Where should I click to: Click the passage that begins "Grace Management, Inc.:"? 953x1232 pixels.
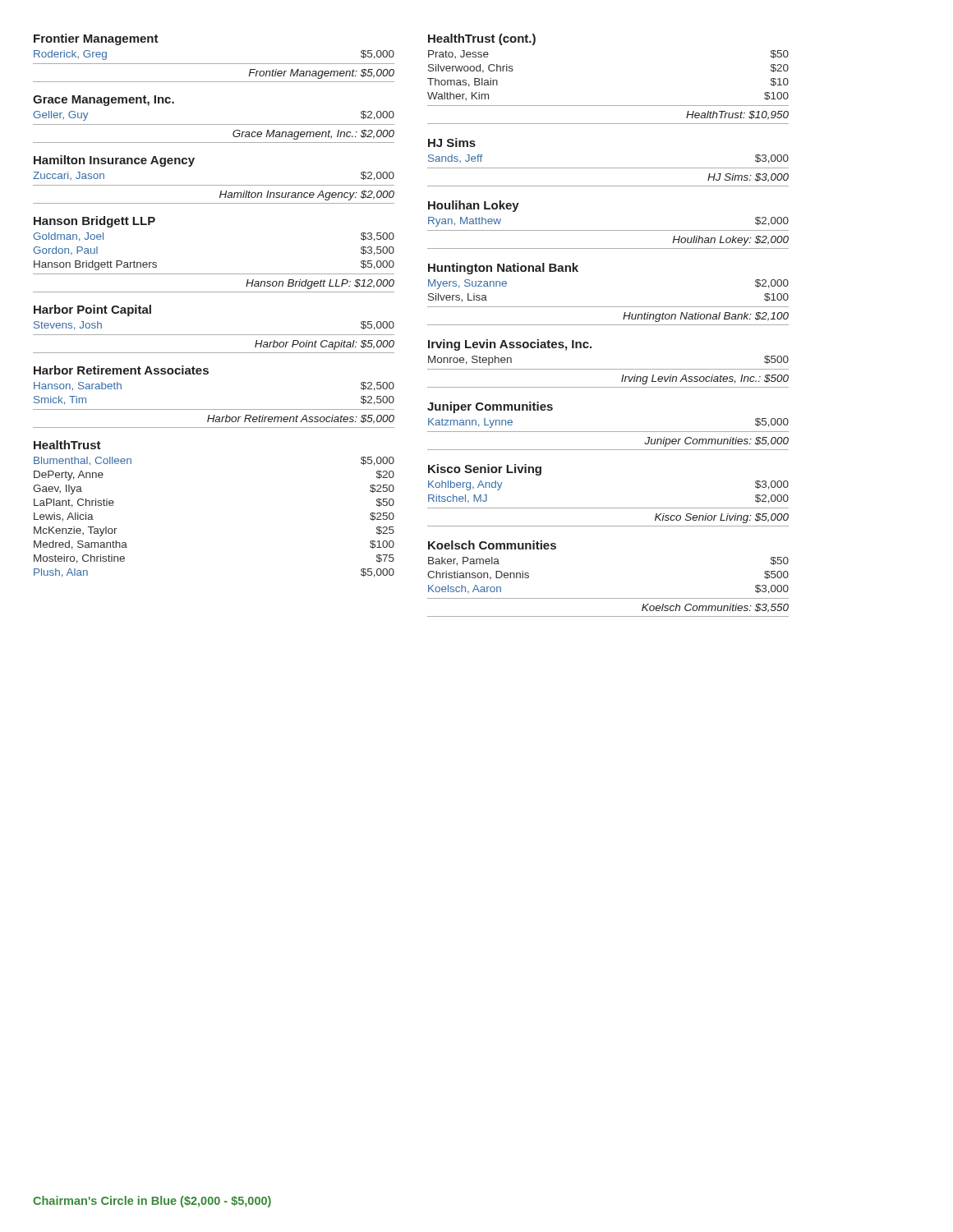313,133
